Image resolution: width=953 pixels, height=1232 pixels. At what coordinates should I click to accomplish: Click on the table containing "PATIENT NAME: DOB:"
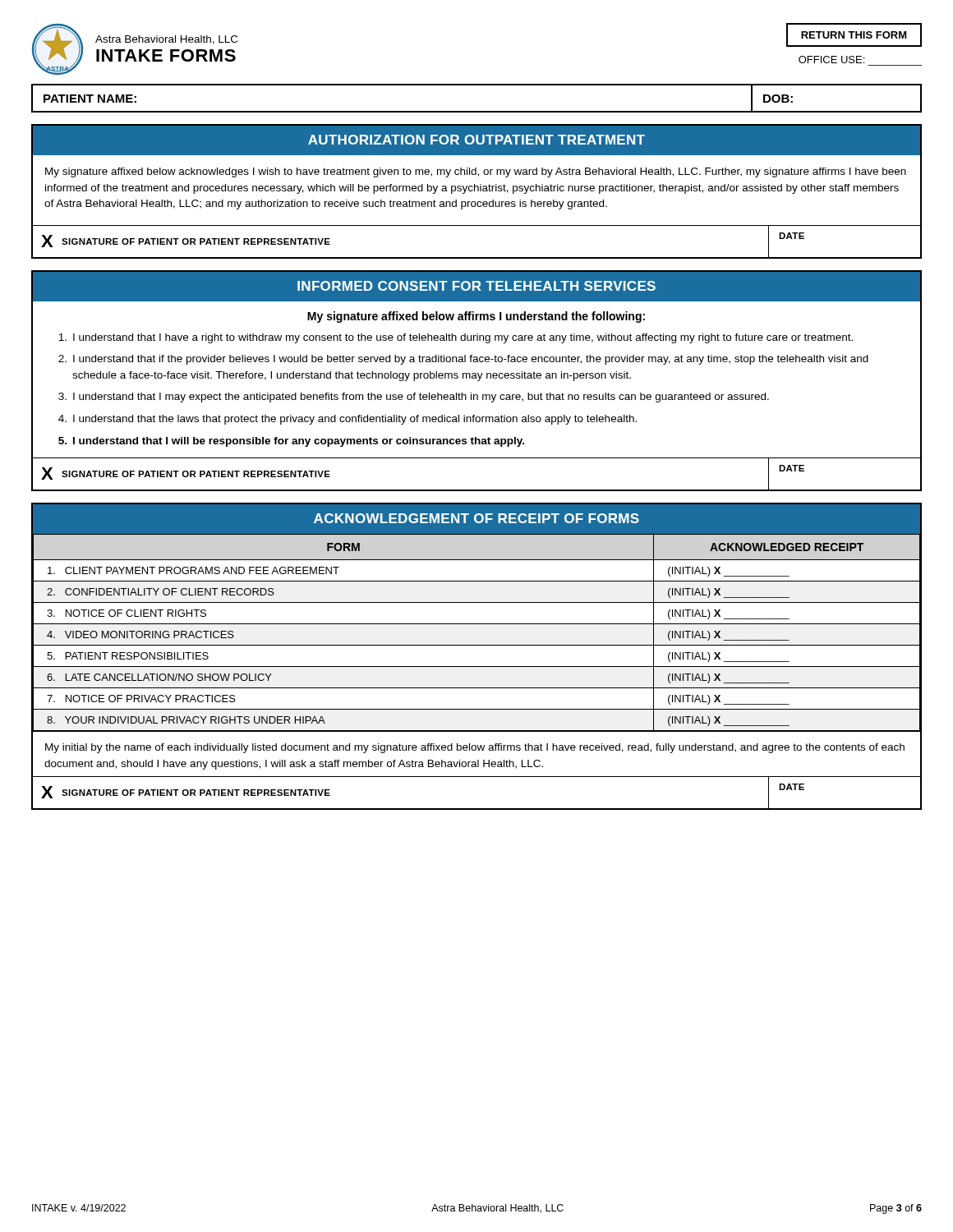pyautogui.click(x=476, y=98)
